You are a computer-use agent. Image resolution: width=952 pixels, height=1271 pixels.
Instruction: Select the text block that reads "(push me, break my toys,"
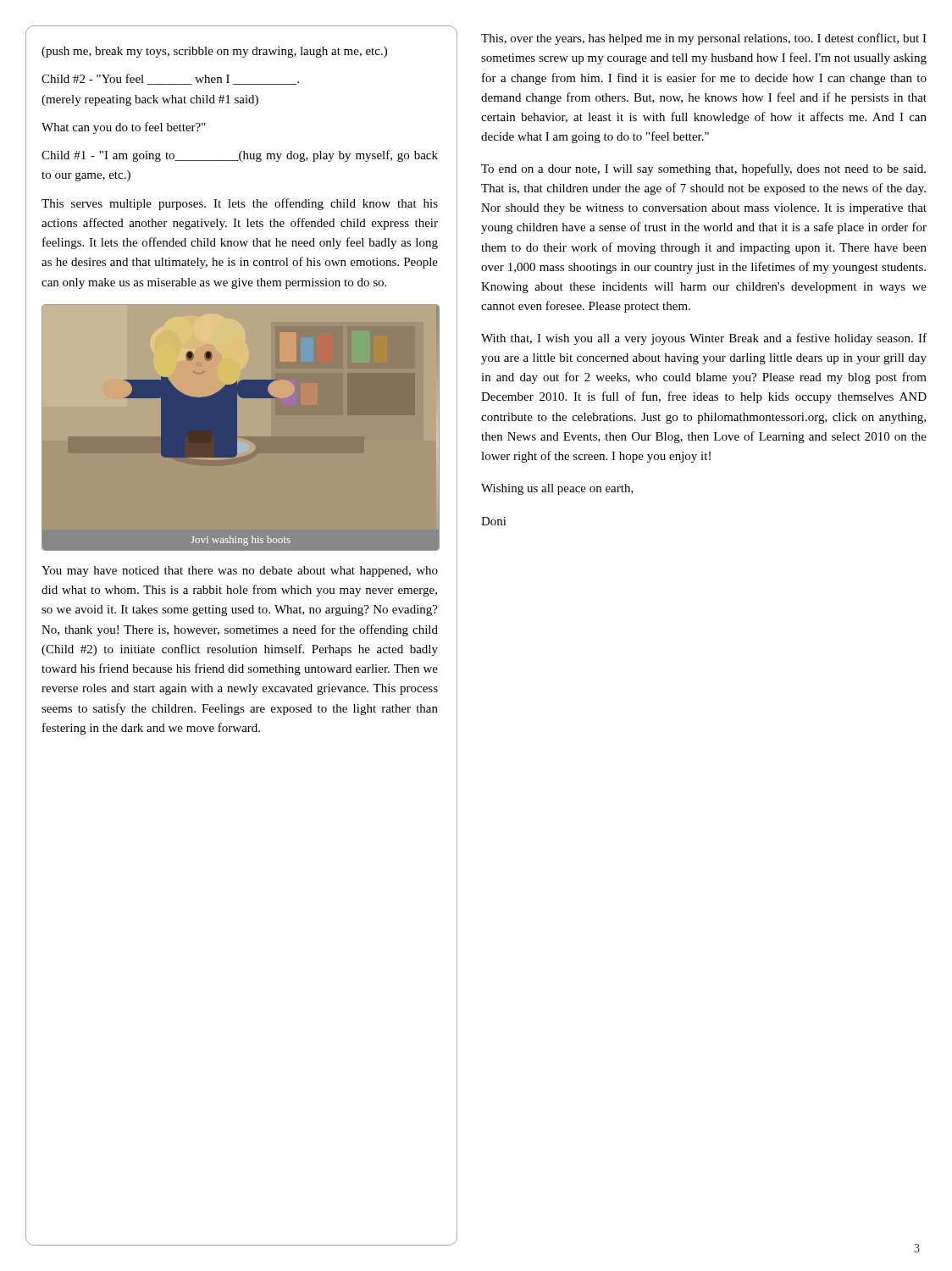[x=240, y=51]
